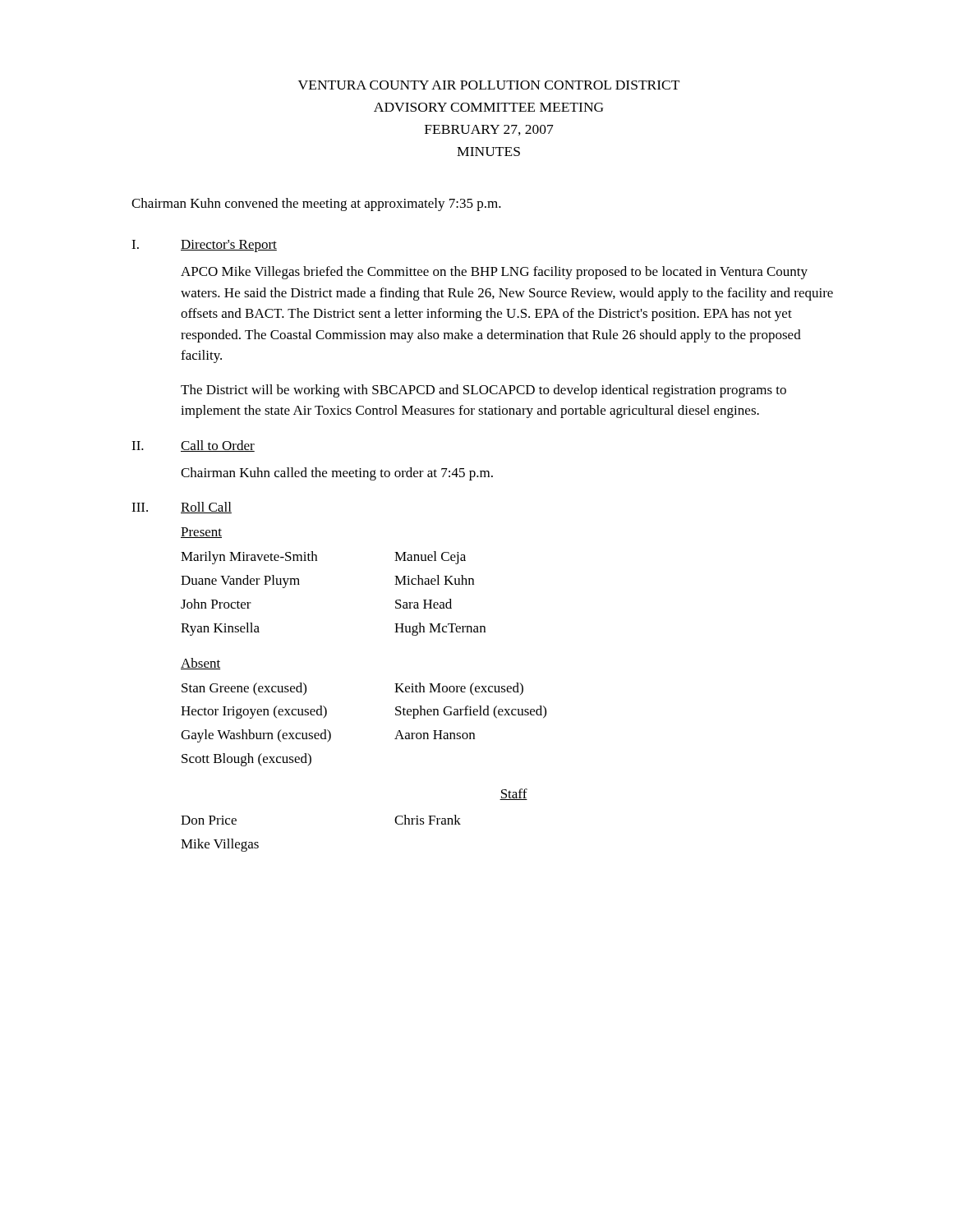Navigate to the region starting "Manuel Ceja"
This screenshot has width=953, height=1232.
pyautogui.click(x=430, y=556)
